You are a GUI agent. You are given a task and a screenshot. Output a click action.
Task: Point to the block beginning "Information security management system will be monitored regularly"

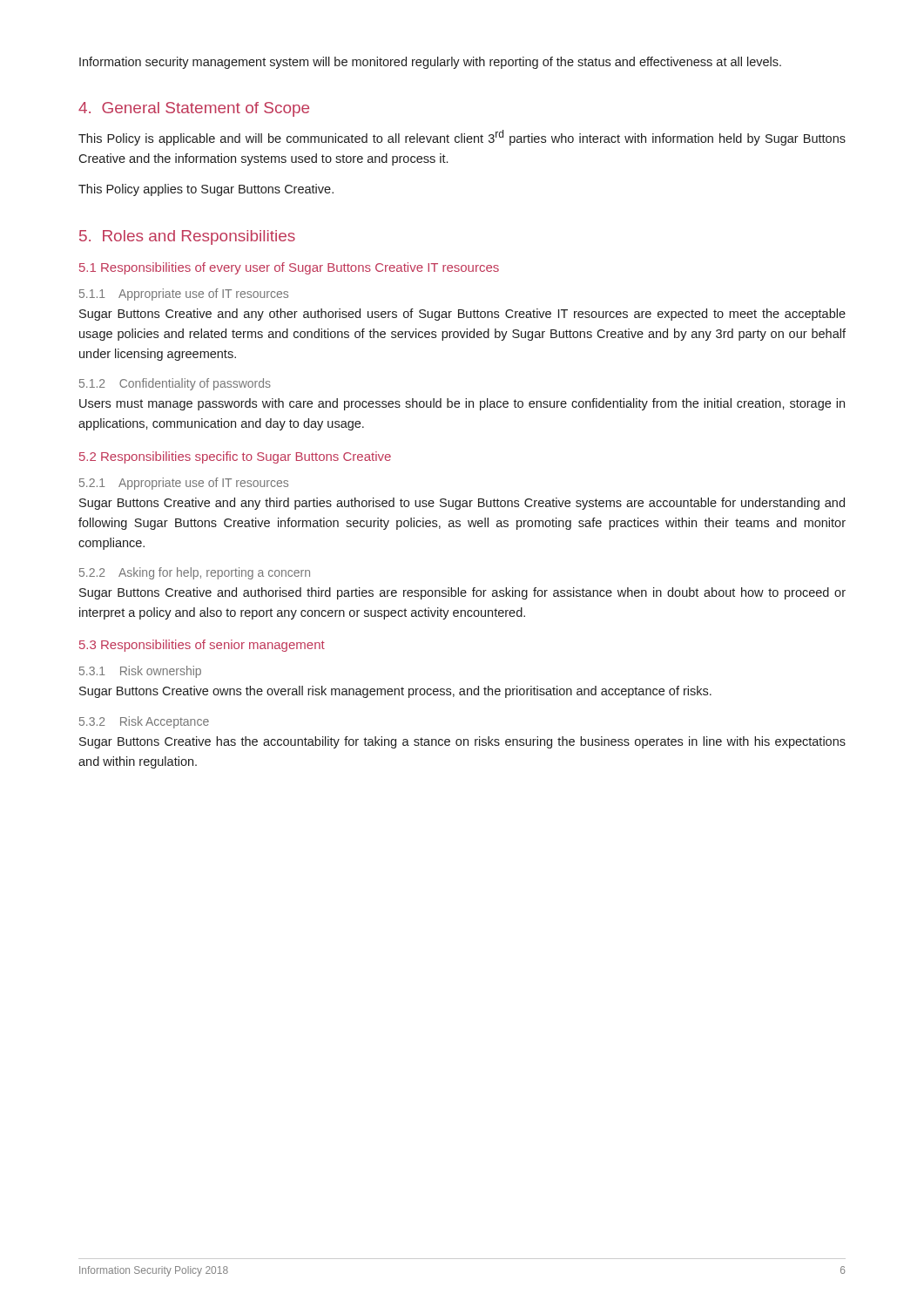[x=462, y=62]
